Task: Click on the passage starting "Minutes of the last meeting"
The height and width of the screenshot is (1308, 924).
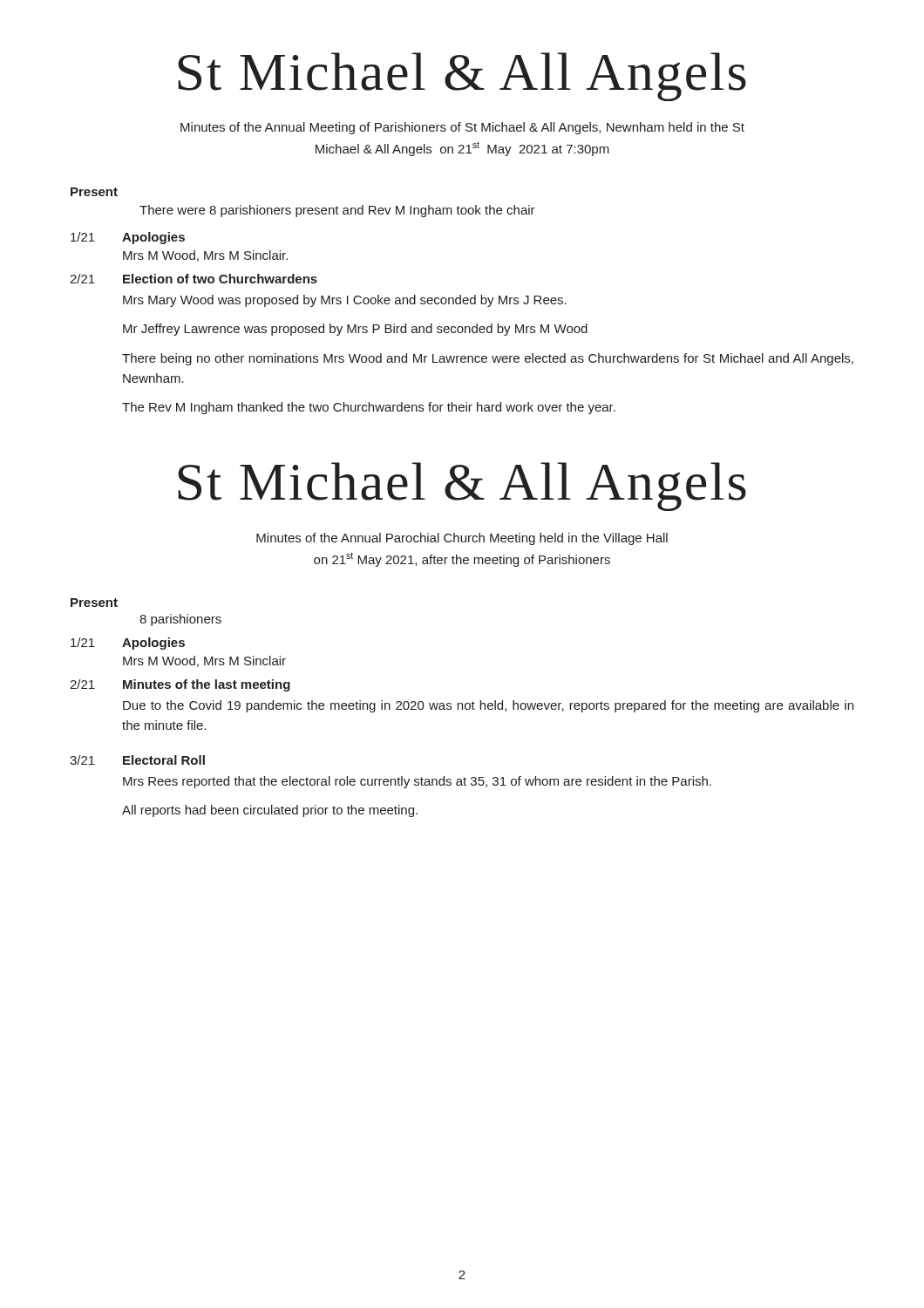Action: coord(206,684)
